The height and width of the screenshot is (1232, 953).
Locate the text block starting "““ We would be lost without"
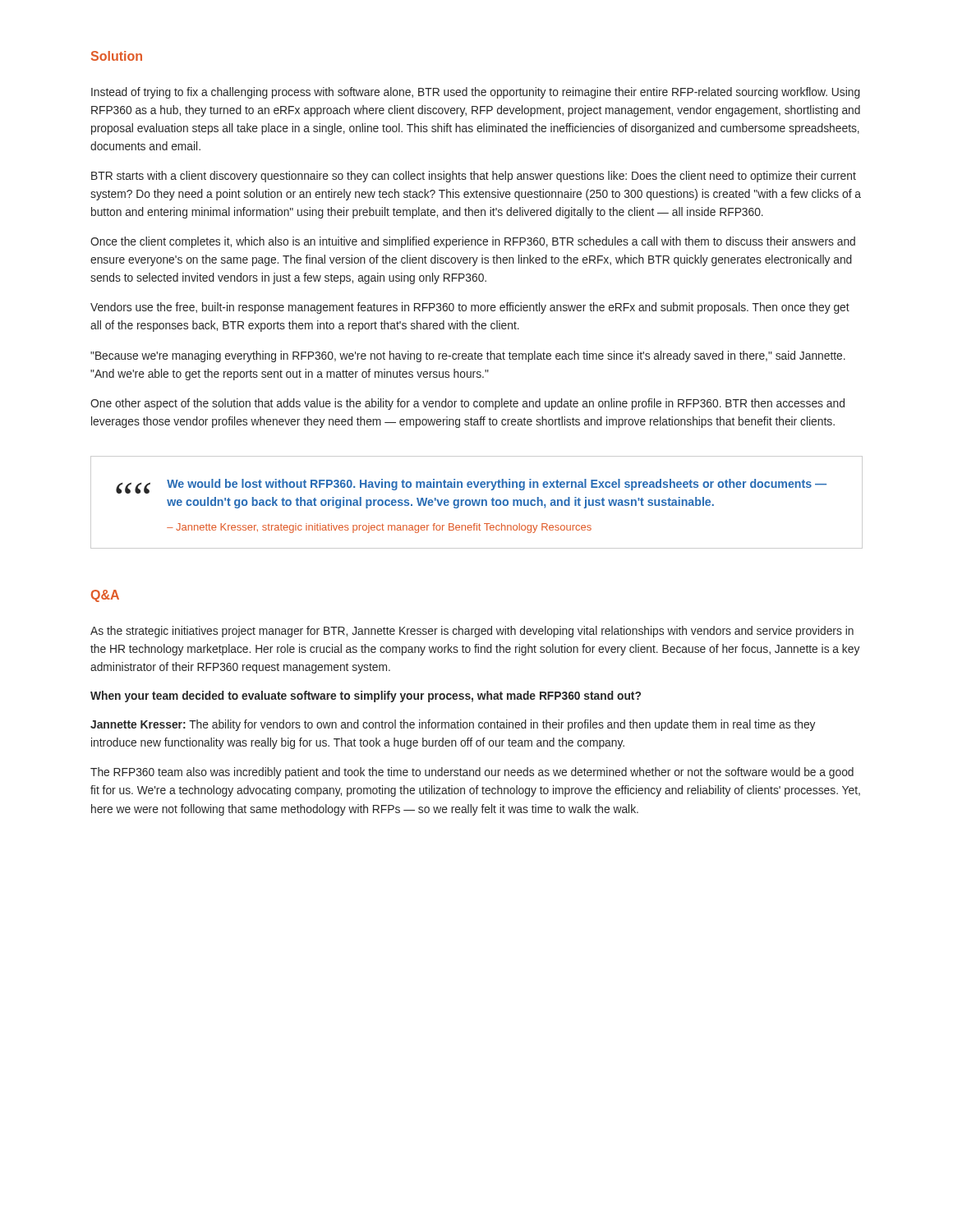pos(476,502)
